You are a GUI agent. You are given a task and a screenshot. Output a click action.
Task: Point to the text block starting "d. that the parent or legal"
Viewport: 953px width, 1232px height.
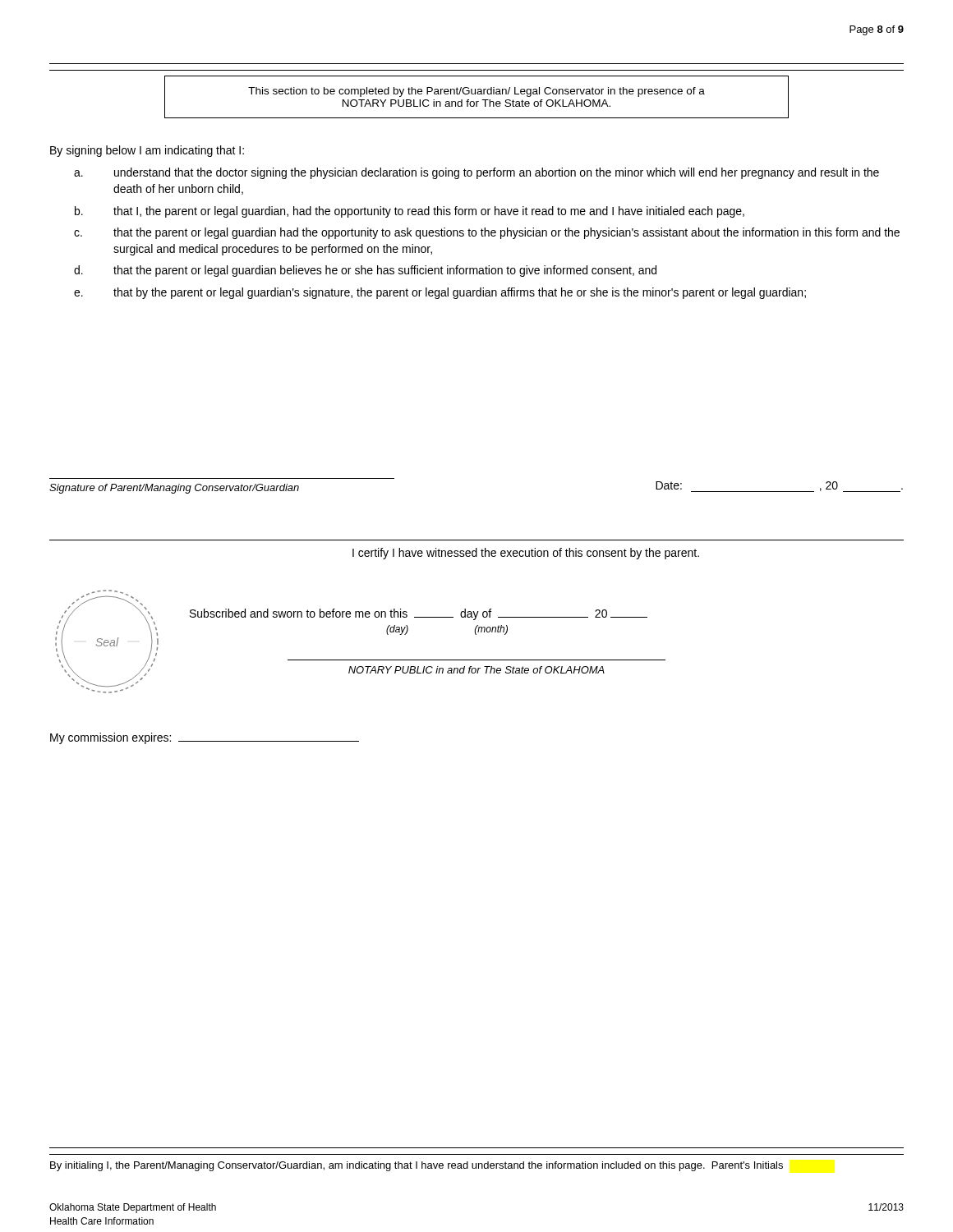tap(476, 271)
